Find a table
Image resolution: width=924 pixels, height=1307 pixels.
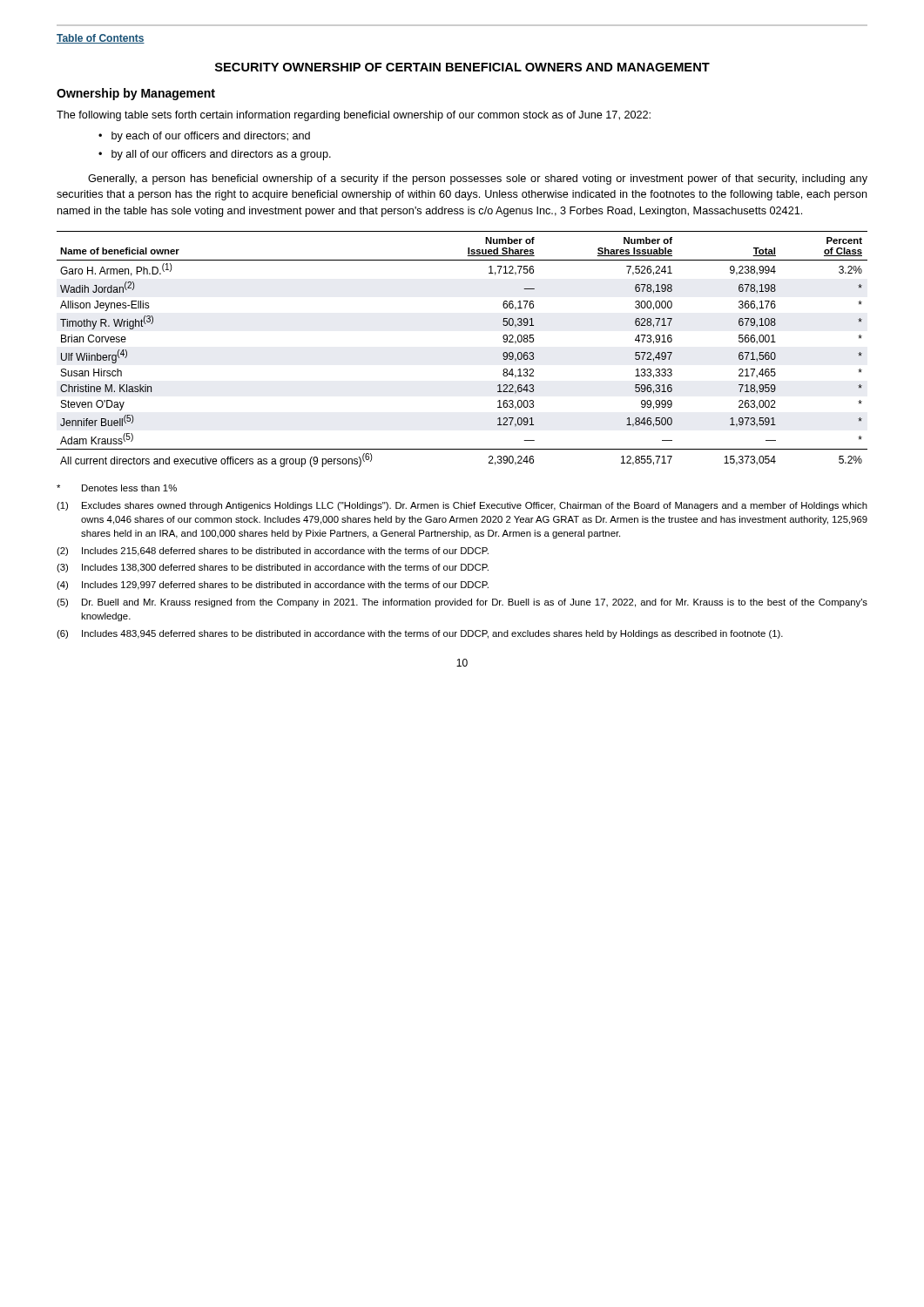click(x=462, y=350)
